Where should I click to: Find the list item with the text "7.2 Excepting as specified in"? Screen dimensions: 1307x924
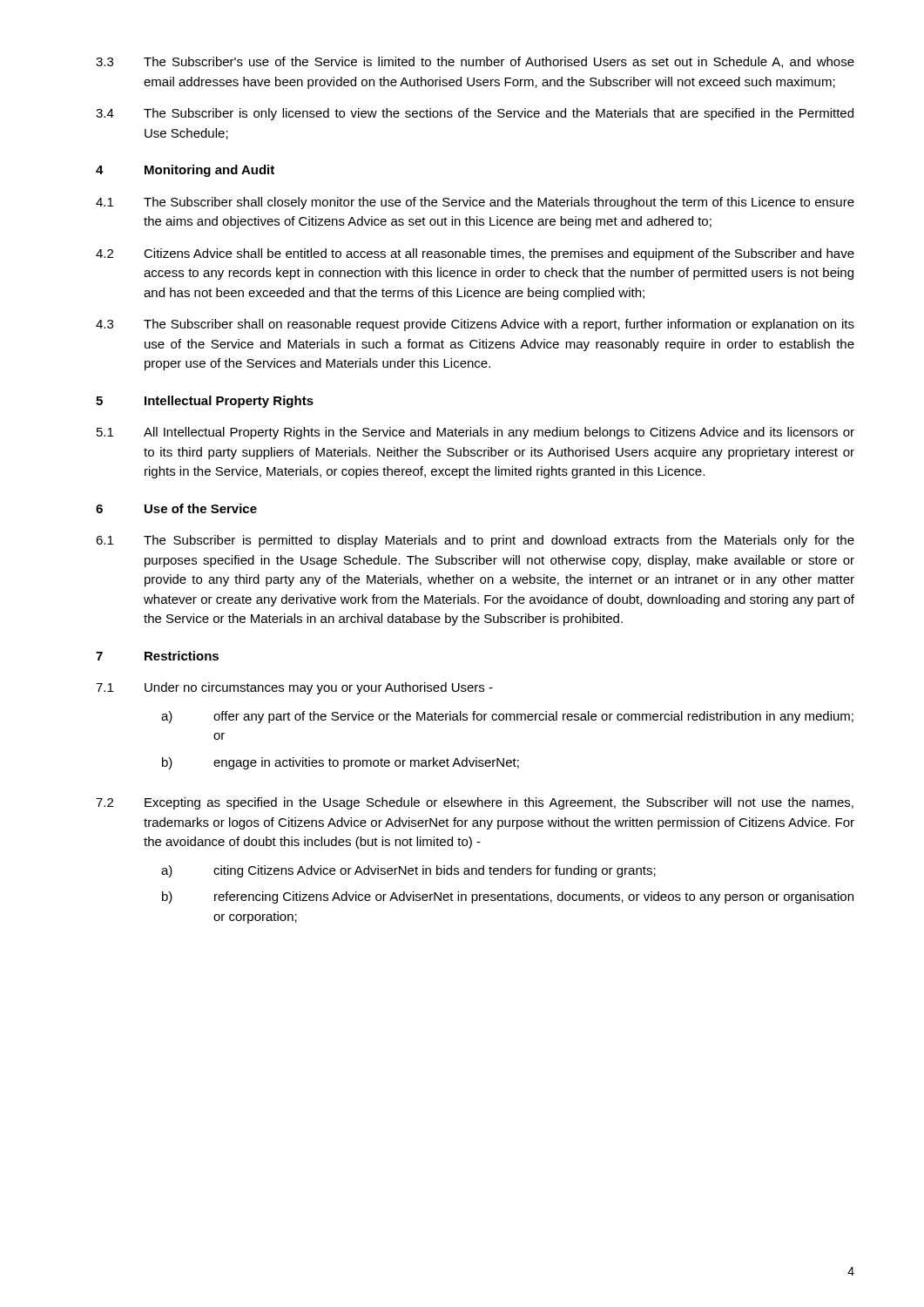click(x=475, y=864)
